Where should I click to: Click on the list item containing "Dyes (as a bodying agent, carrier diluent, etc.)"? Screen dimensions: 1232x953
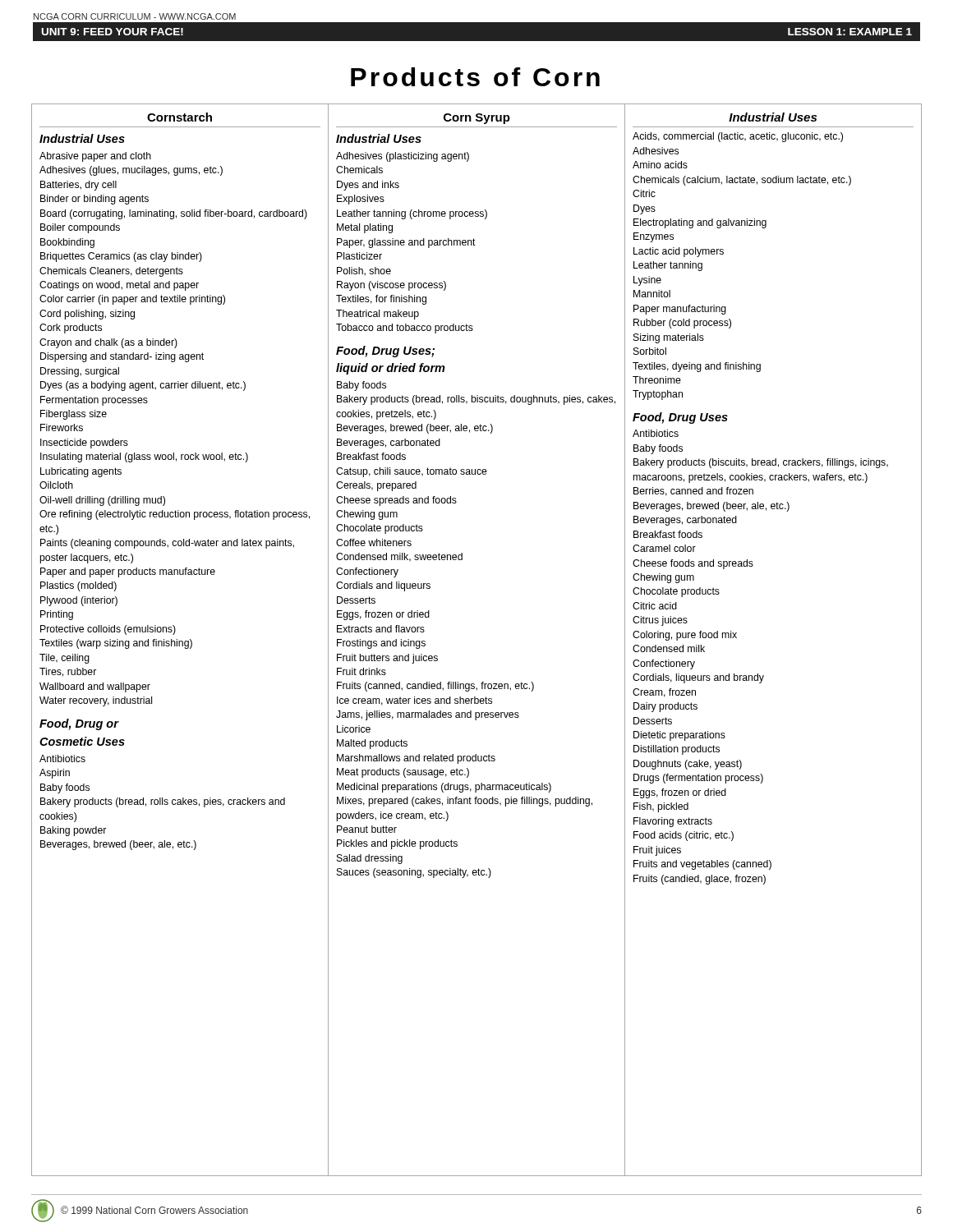tap(143, 385)
